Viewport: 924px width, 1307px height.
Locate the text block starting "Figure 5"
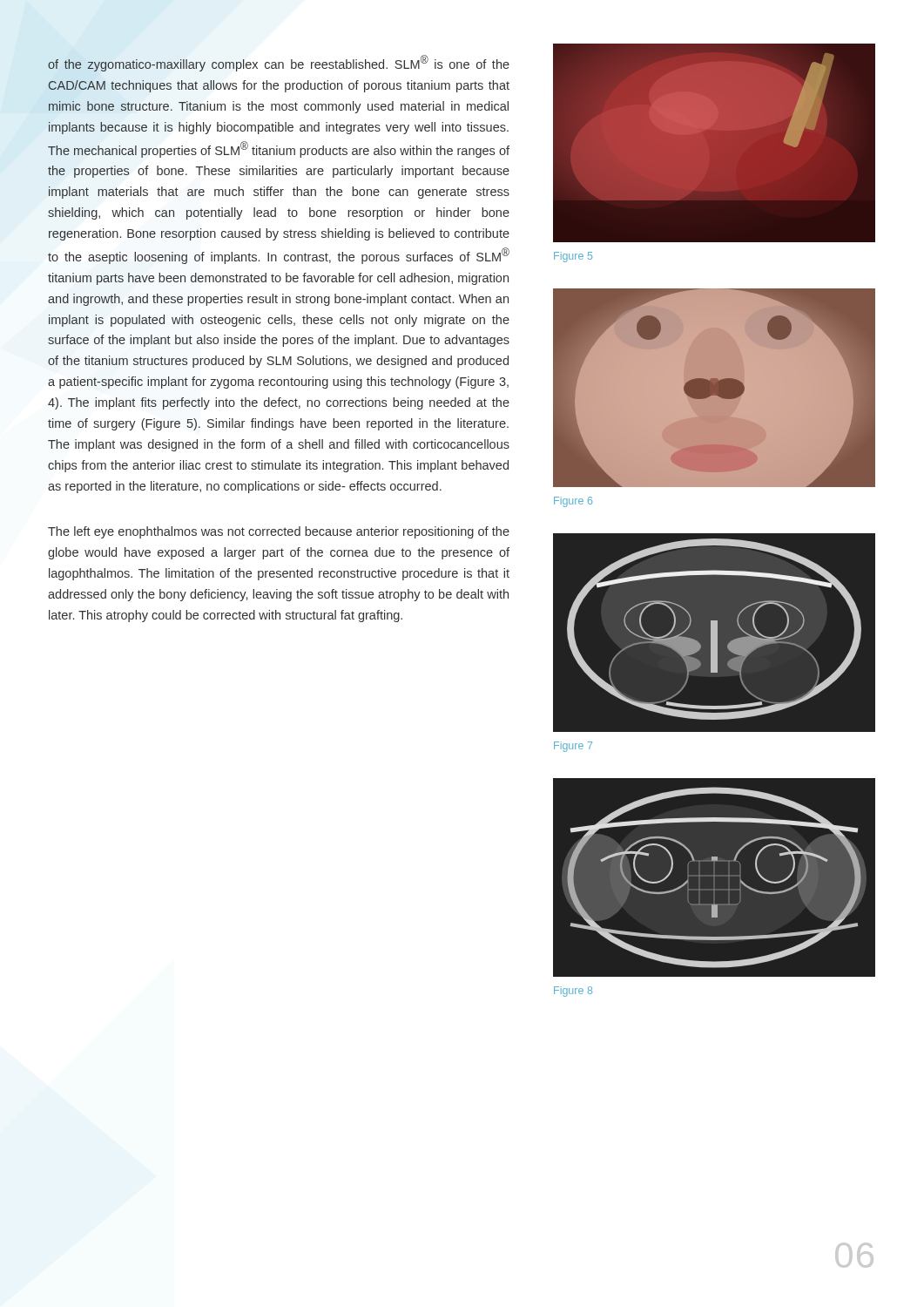coord(573,256)
